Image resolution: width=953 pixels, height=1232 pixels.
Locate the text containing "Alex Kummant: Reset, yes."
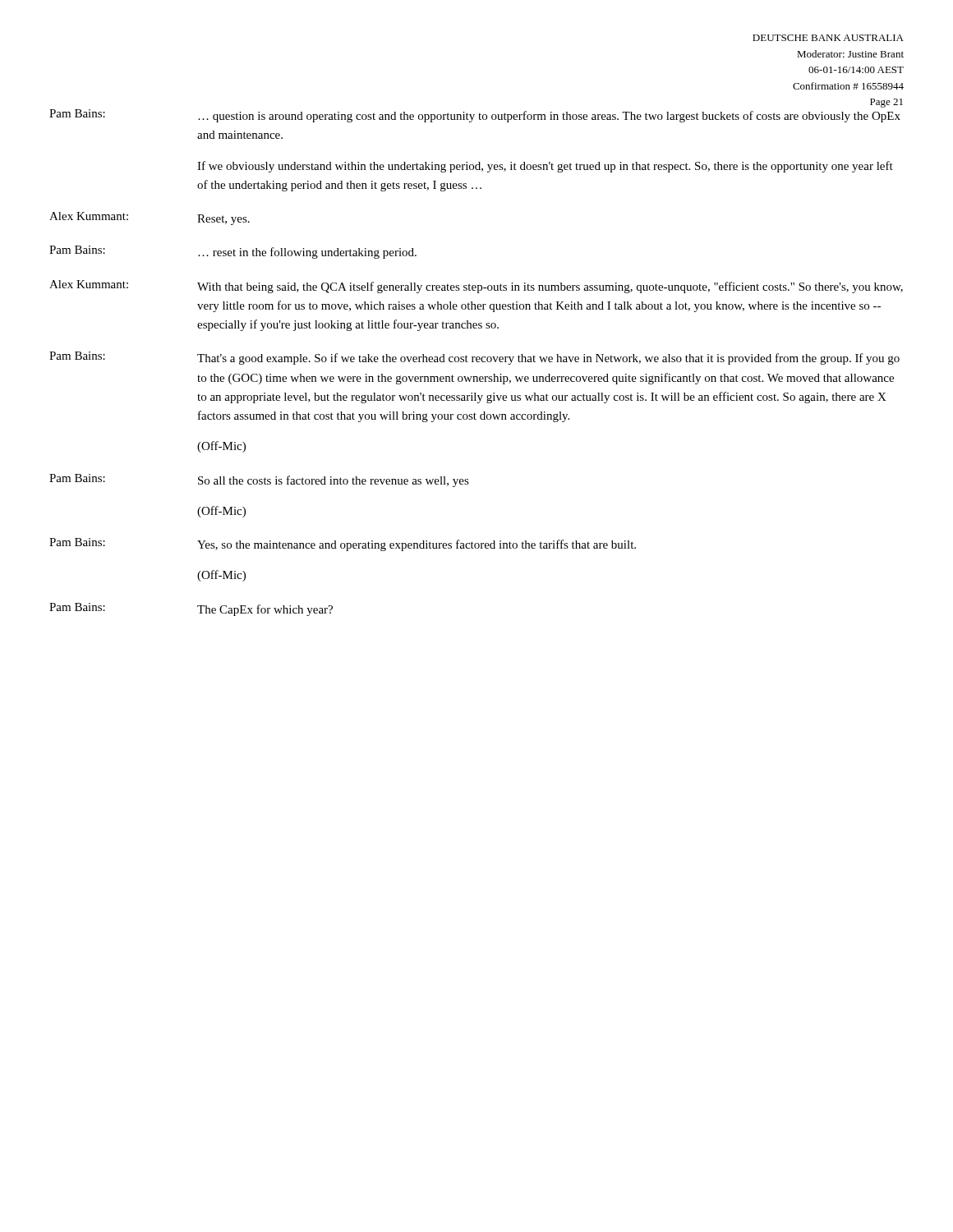93,218
